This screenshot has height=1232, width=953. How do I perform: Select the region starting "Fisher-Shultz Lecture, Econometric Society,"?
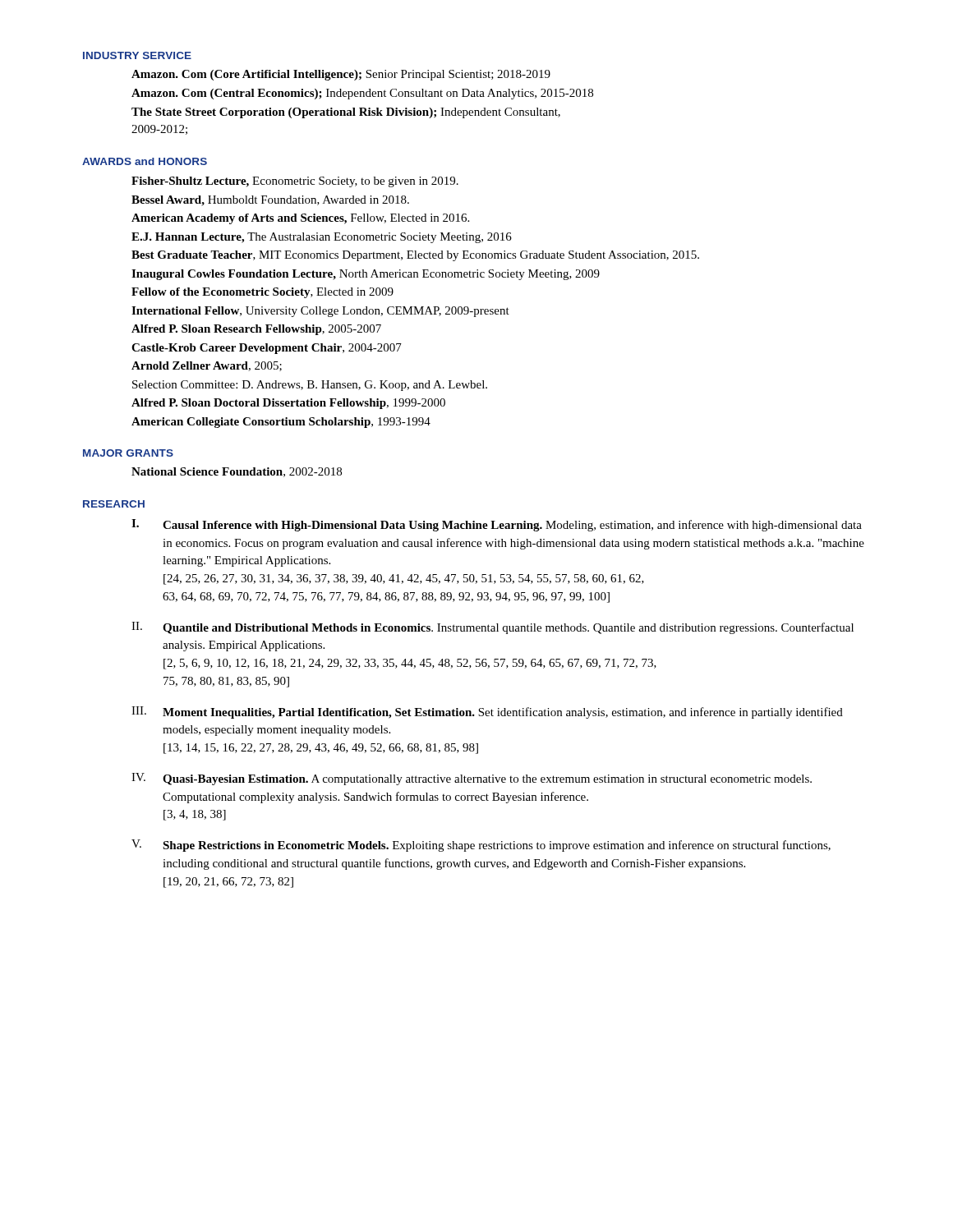(295, 181)
